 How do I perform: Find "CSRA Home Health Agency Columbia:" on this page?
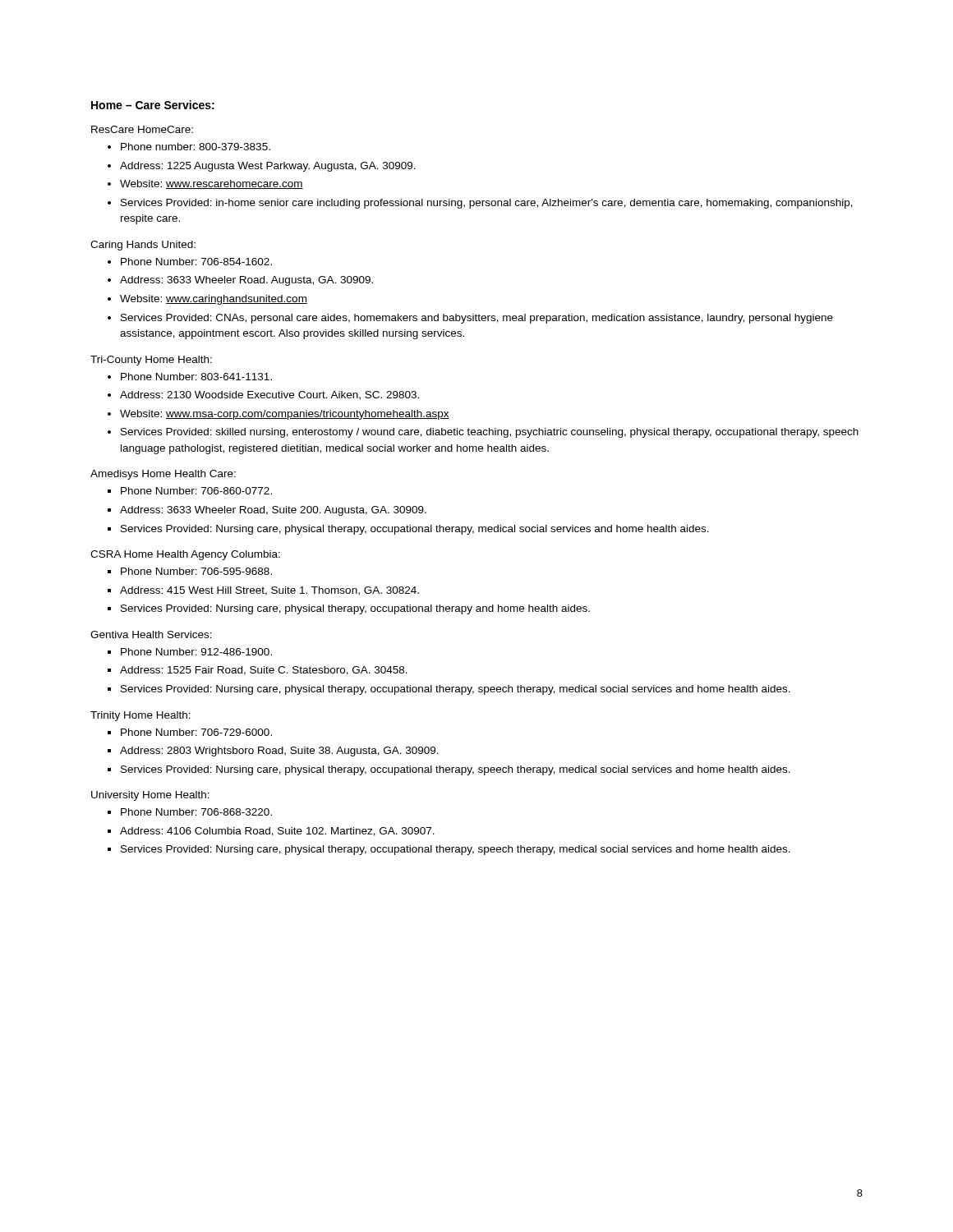186,554
